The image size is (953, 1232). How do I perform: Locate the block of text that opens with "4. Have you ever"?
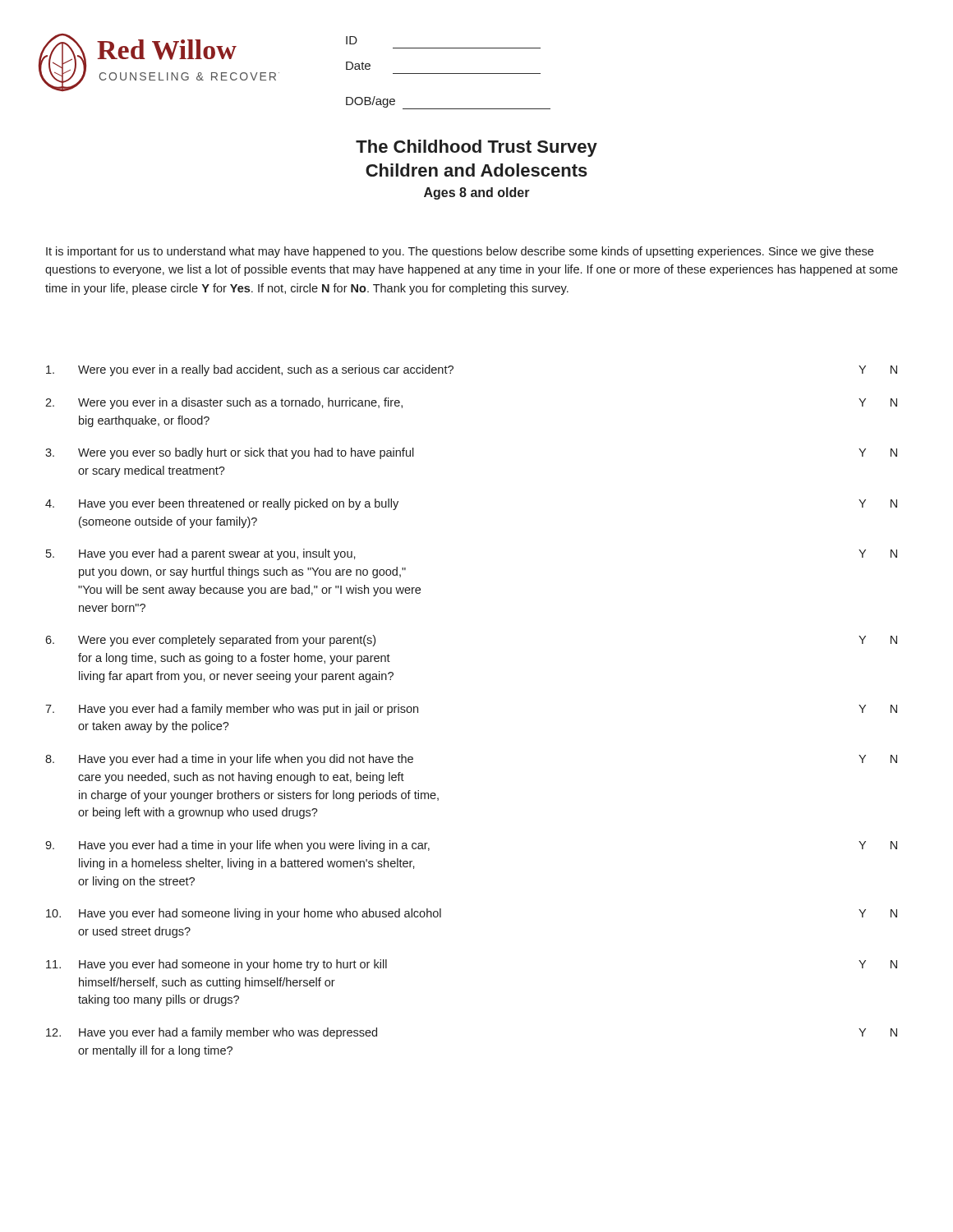pos(238,504)
